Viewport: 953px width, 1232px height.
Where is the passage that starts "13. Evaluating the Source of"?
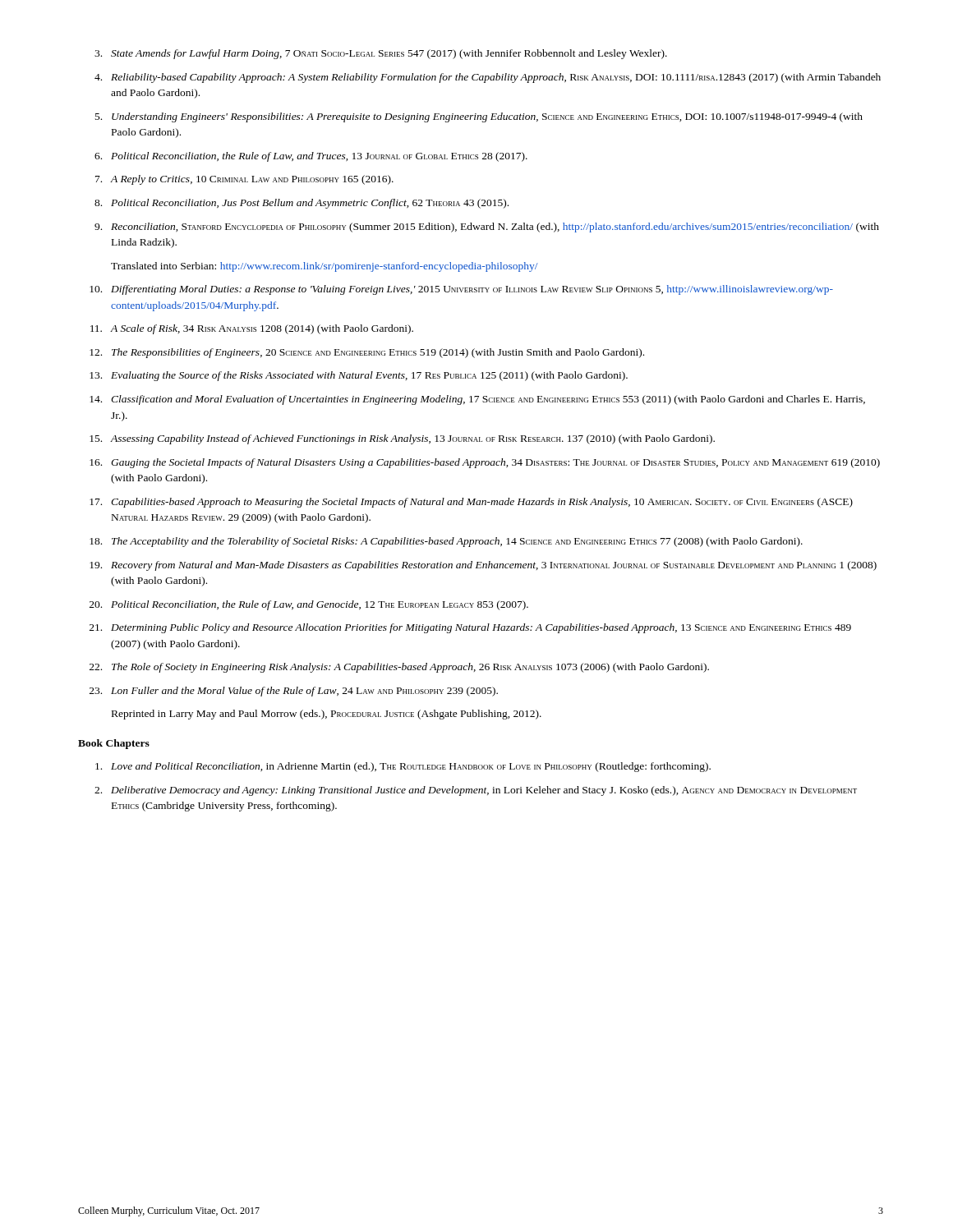pyautogui.click(x=481, y=376)
